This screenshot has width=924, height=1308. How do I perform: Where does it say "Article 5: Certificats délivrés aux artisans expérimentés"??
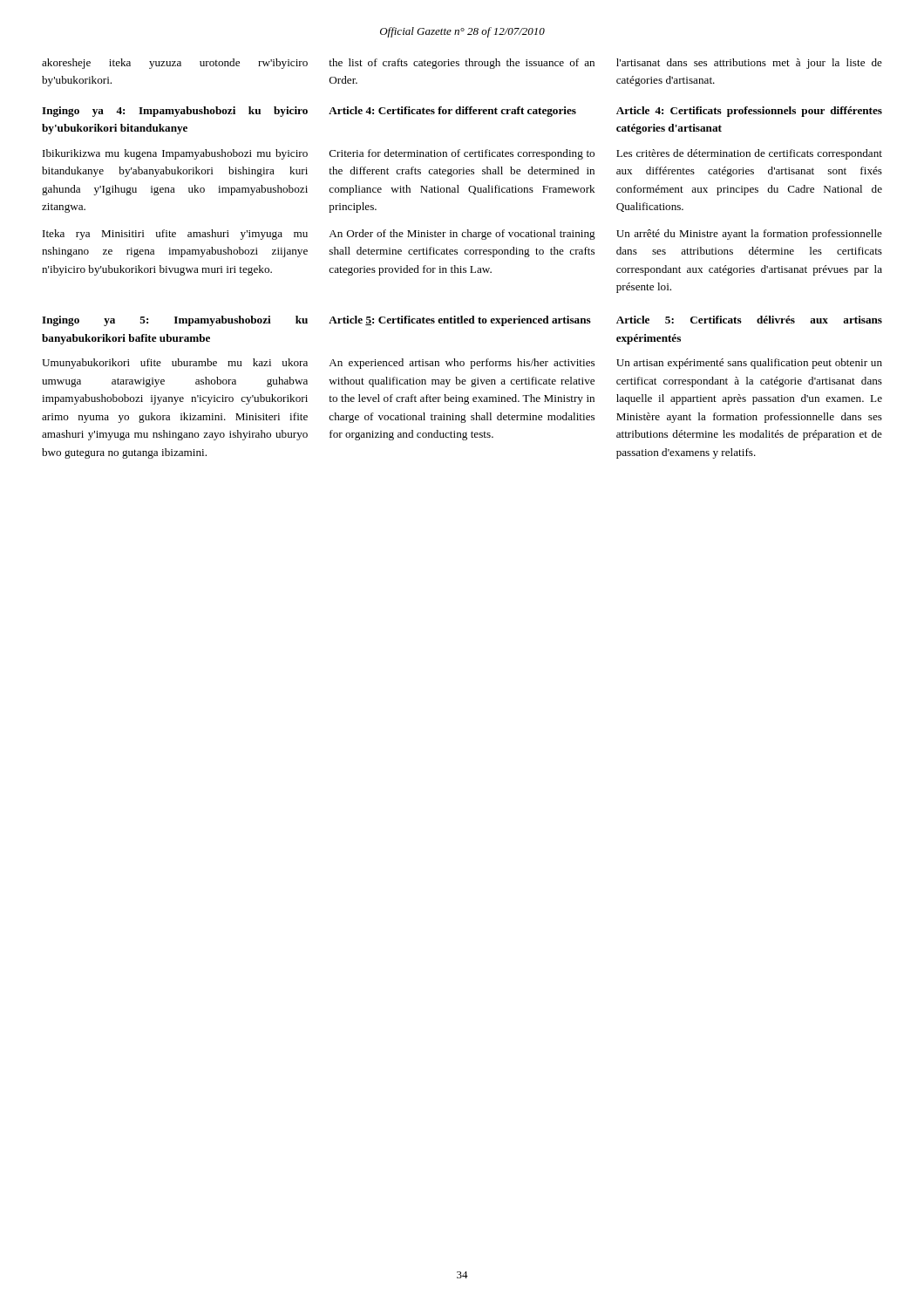tap(749, 329)
